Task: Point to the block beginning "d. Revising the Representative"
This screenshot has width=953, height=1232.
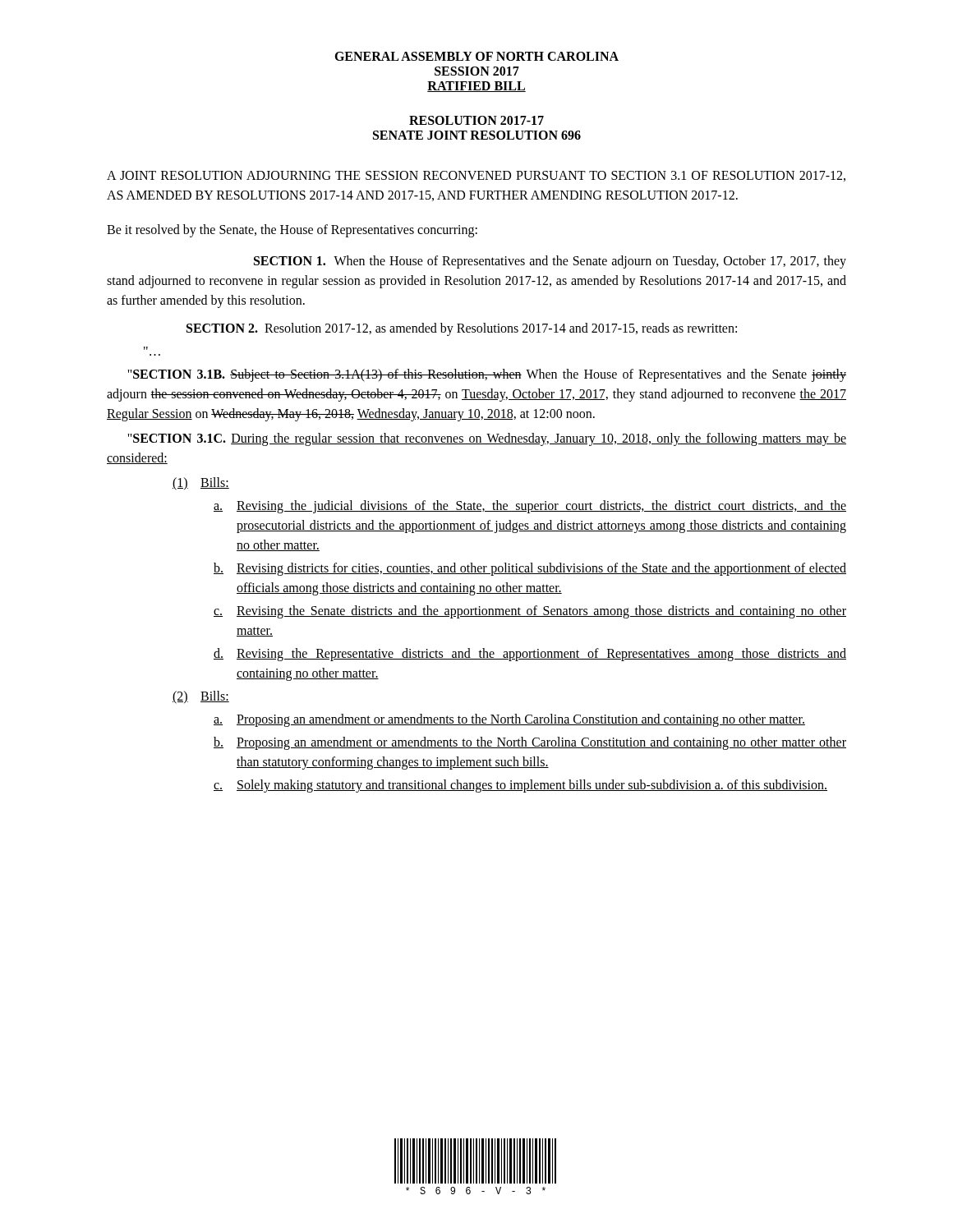Action: (x=530, y=664)
